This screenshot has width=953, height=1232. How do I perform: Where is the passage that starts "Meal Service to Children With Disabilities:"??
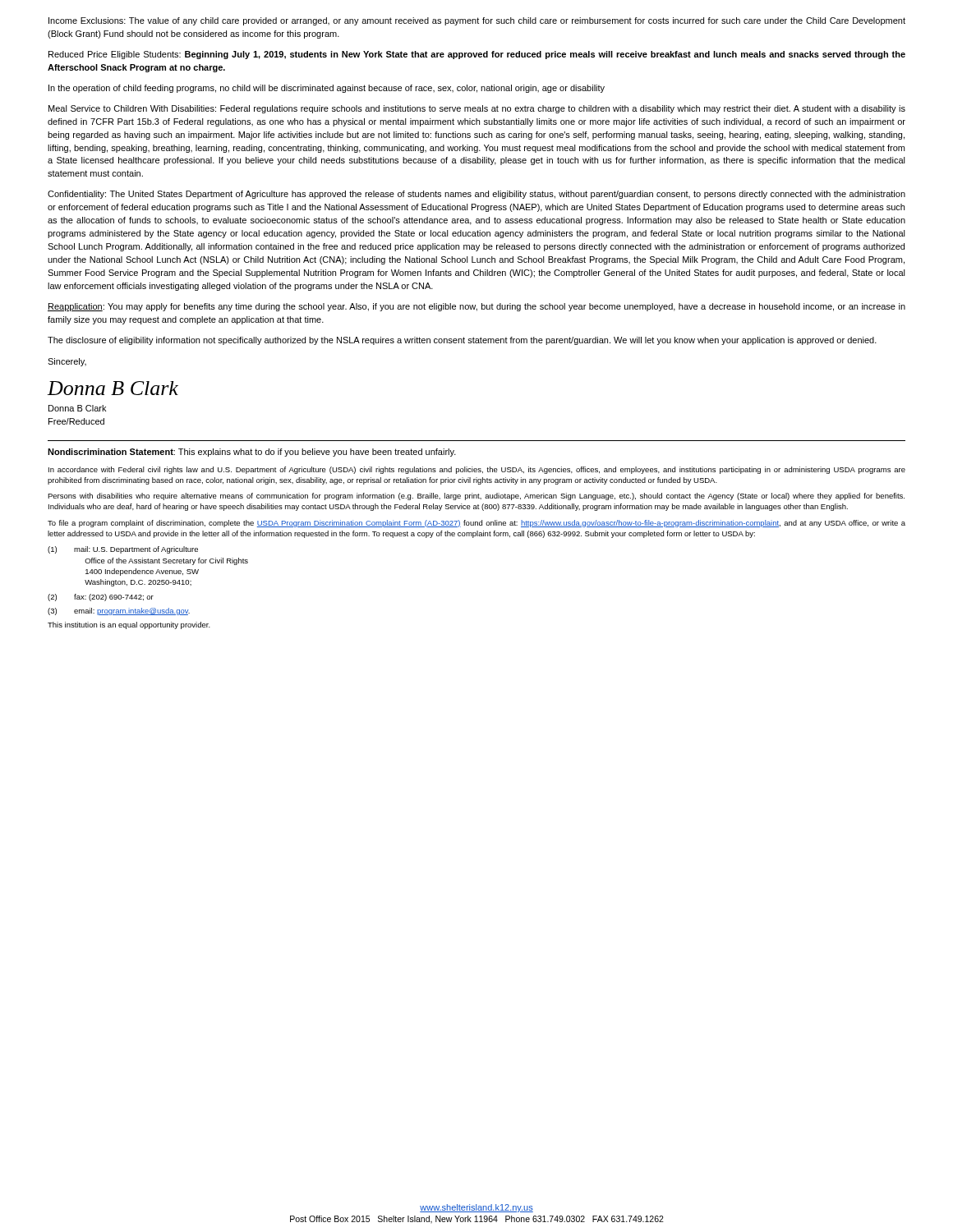[x=476, y=141]
